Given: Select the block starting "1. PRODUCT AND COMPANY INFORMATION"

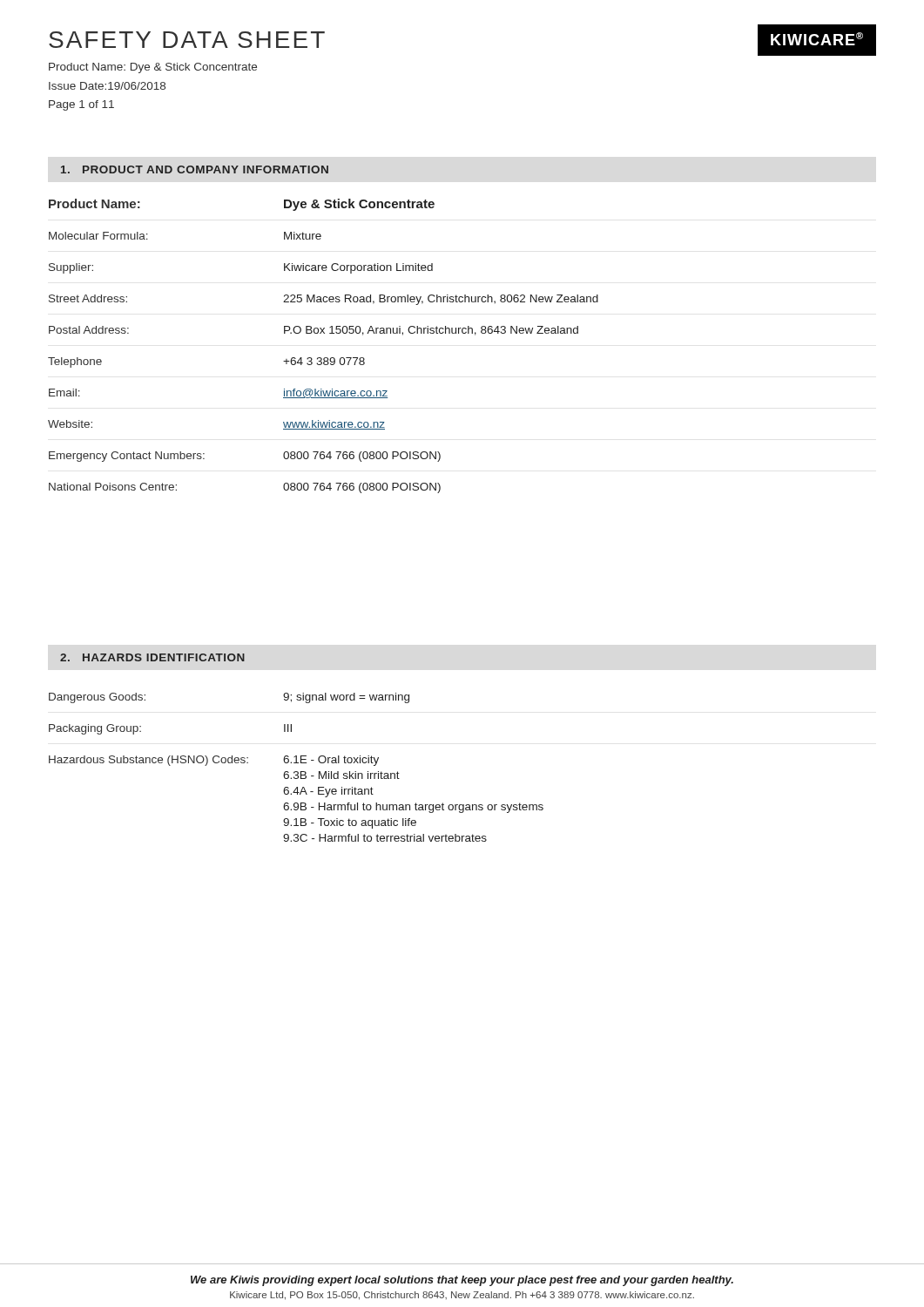Looking at the screenshot, I should click(x=195, y=170).
